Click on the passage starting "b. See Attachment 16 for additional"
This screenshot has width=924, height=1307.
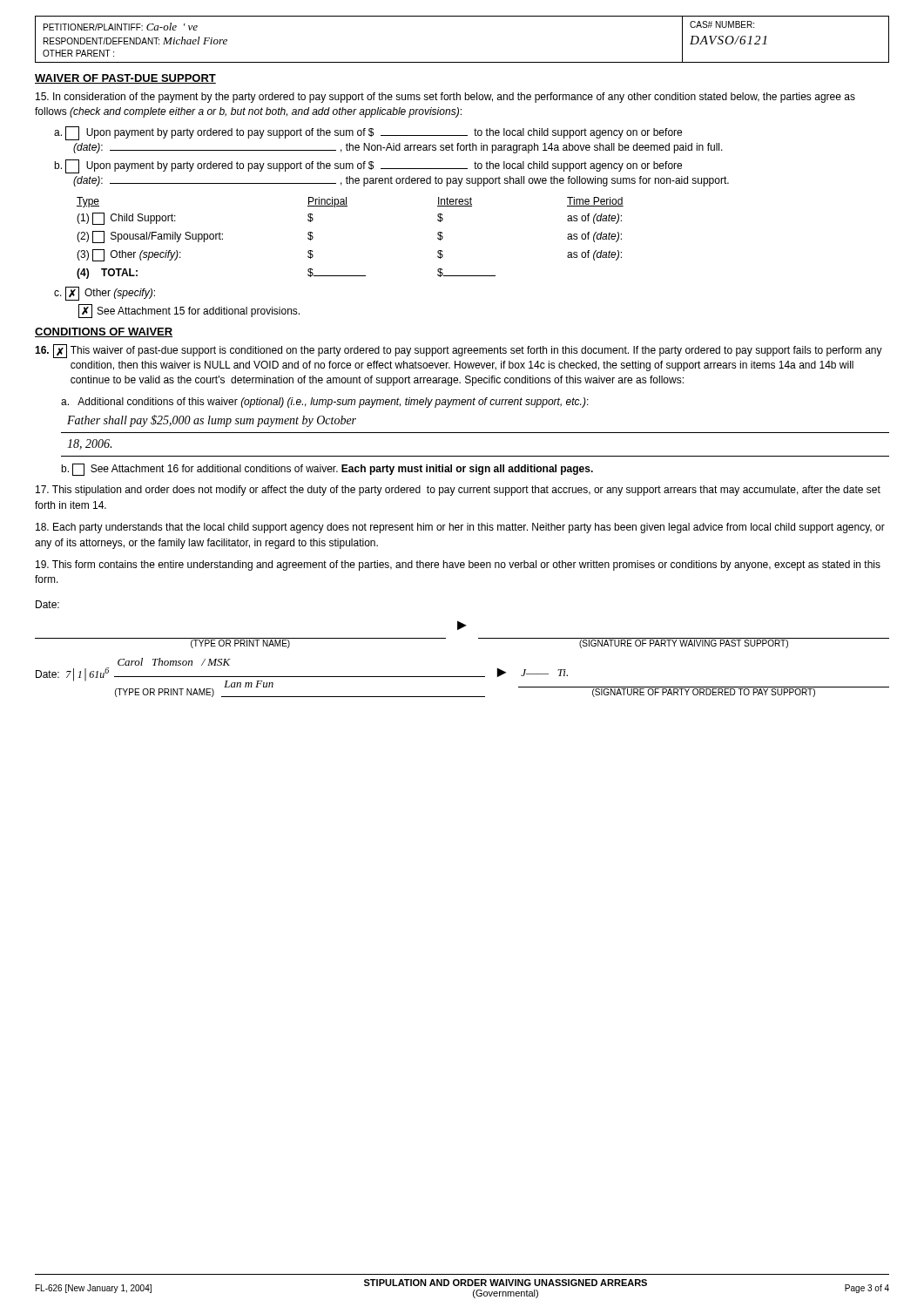tap(327, 469)
